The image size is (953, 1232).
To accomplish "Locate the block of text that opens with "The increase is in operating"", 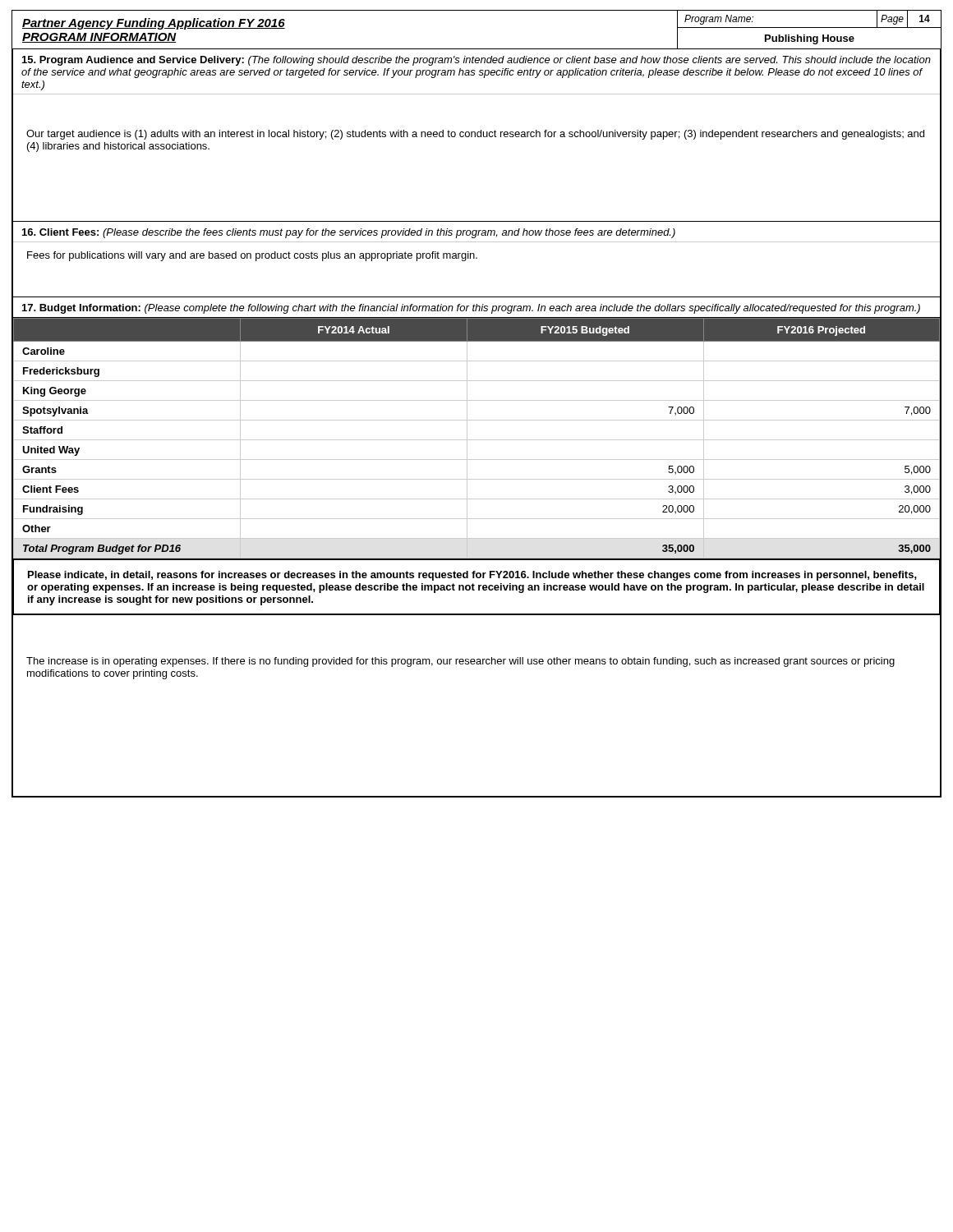I will coord(461,667).
